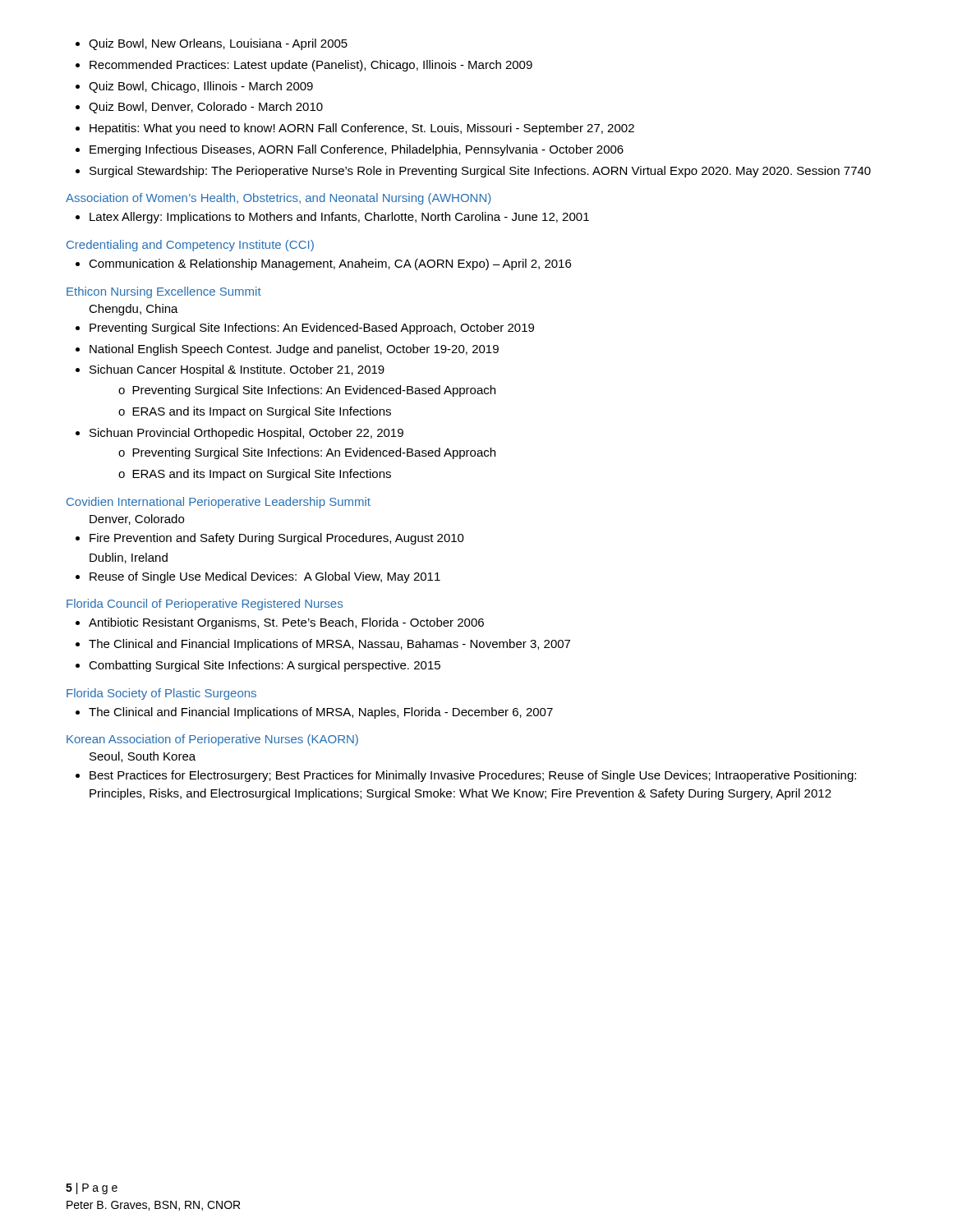Point to the block beginning "Preventing Surgical Site Infections: An Evidenced-Based"
The image size is (953, 1232).
(x=476, y=401)
